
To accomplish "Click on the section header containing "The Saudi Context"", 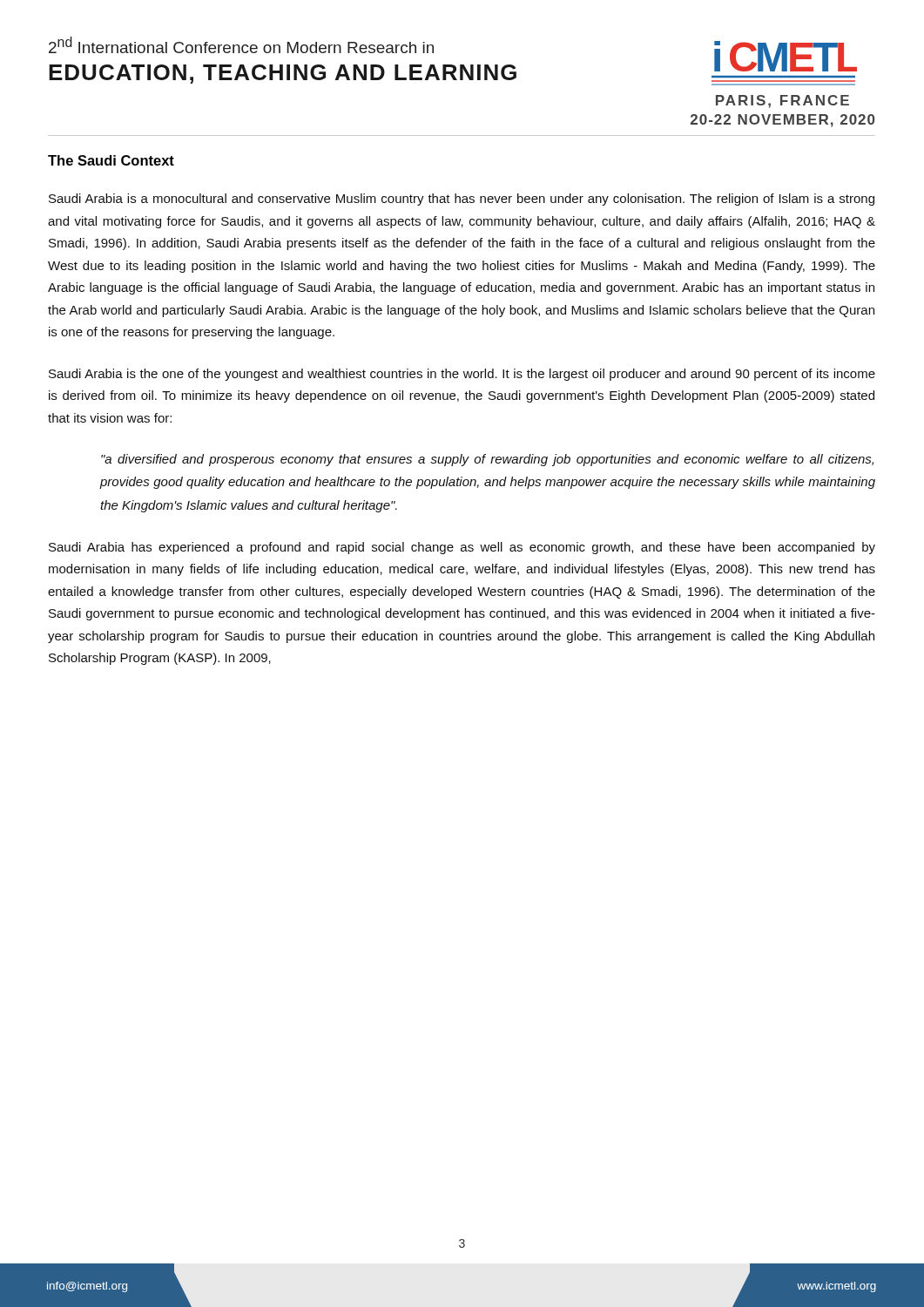I will 111,160.
